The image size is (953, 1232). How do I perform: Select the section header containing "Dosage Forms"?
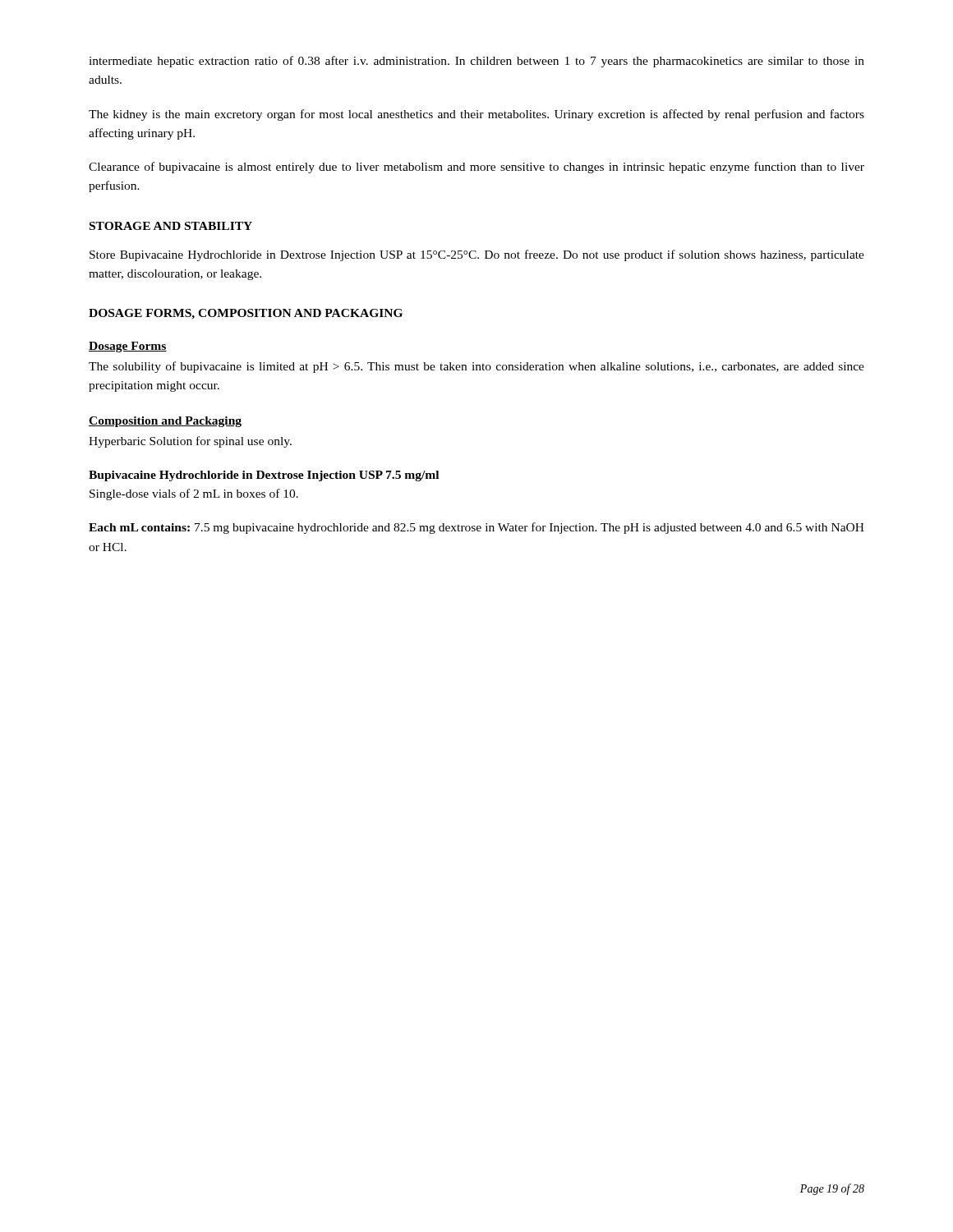(x=127, y=345)
